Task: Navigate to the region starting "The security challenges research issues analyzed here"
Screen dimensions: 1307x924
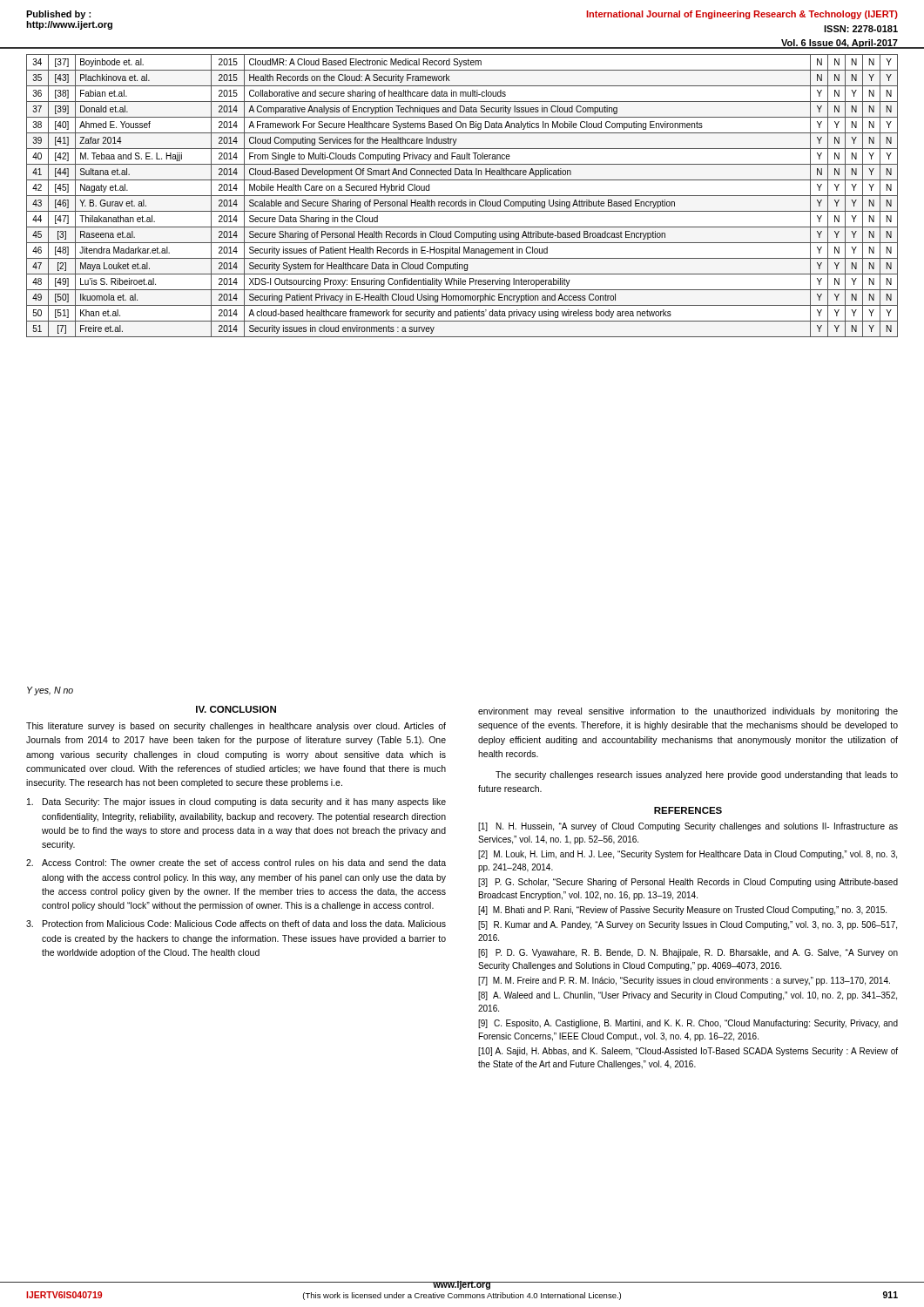Action: (688, 782)
